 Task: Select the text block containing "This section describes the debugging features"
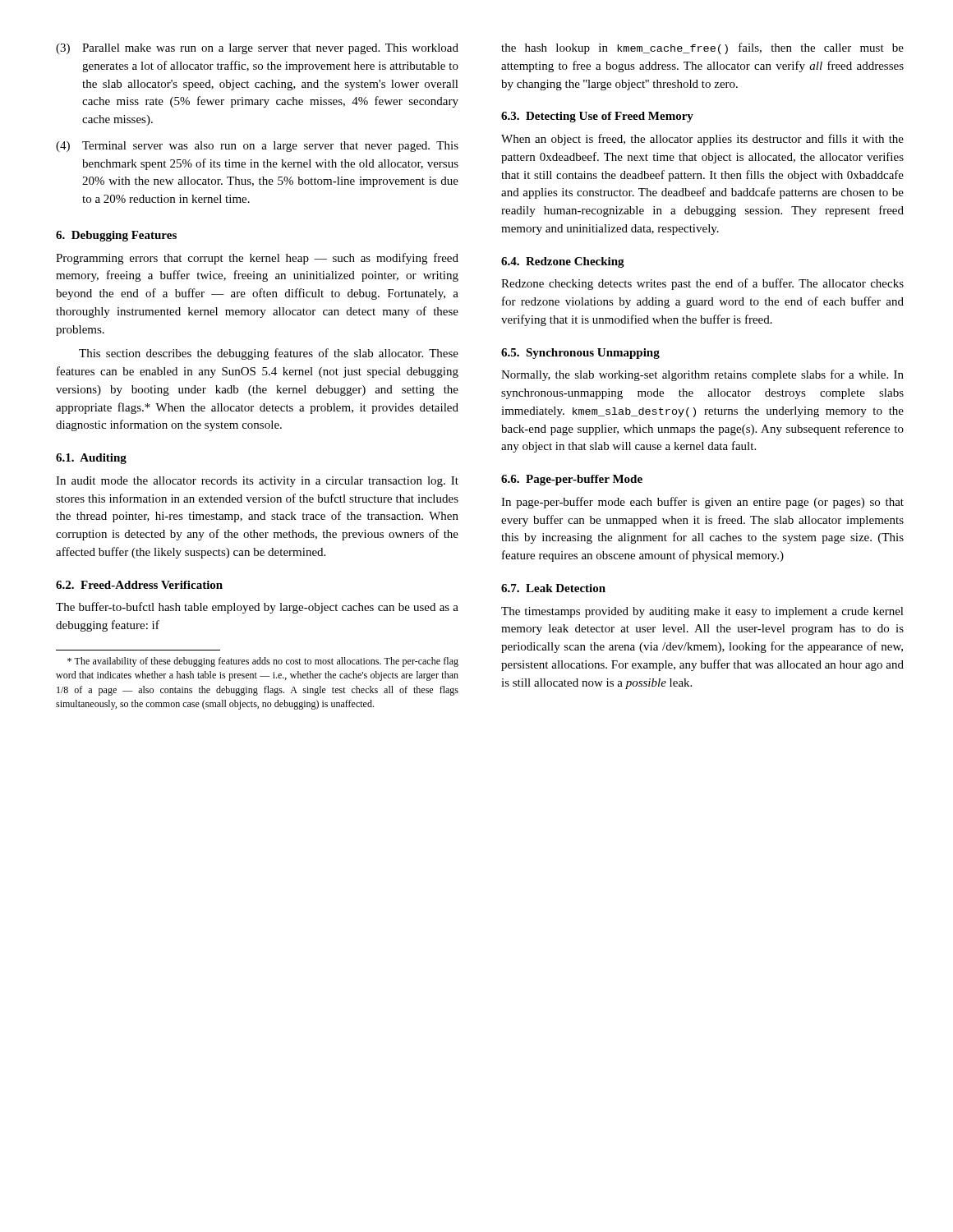click(257, 389)
